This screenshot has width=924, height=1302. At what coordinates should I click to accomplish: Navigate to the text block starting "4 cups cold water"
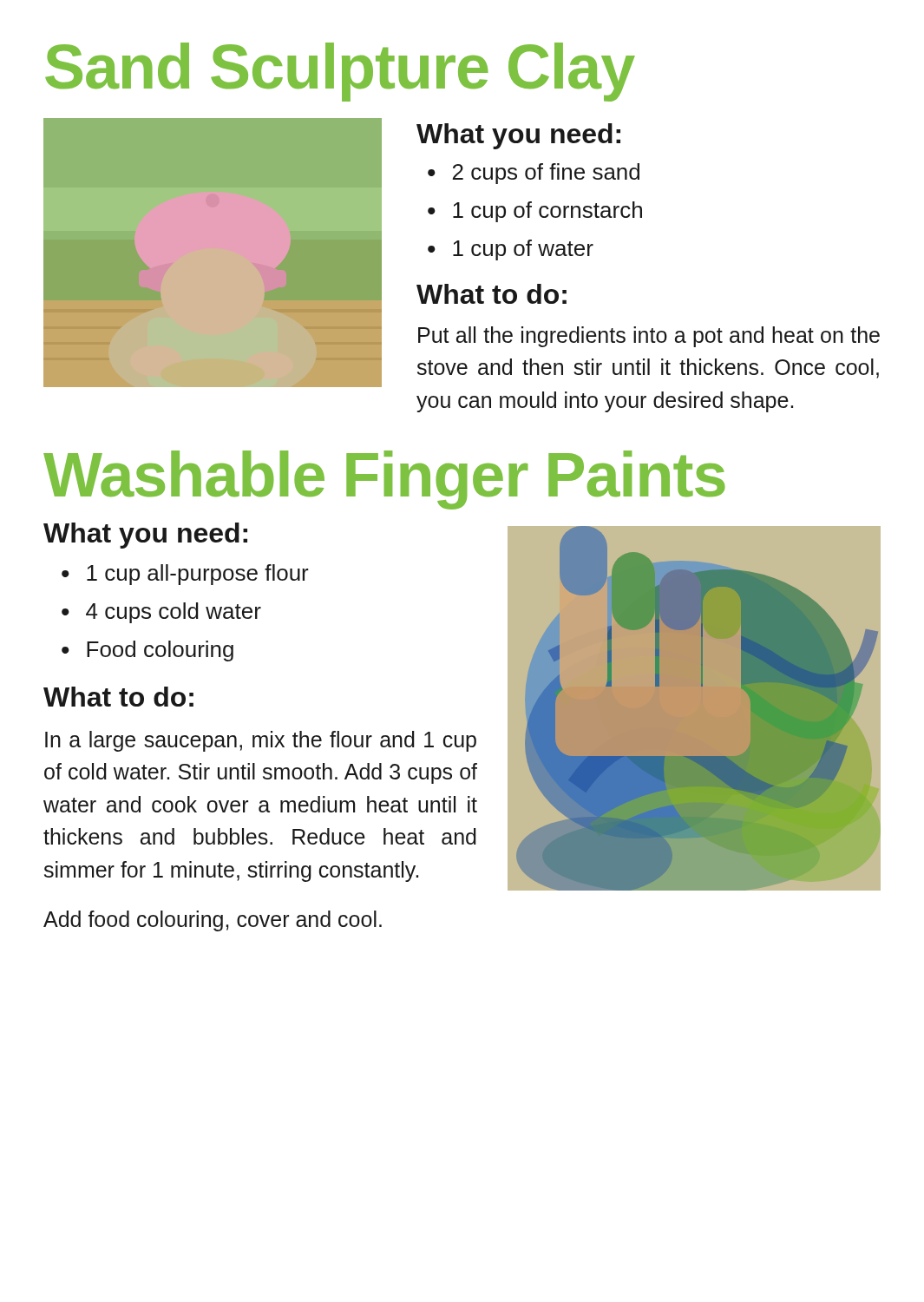pyautogui.click(x=173, y=611)
